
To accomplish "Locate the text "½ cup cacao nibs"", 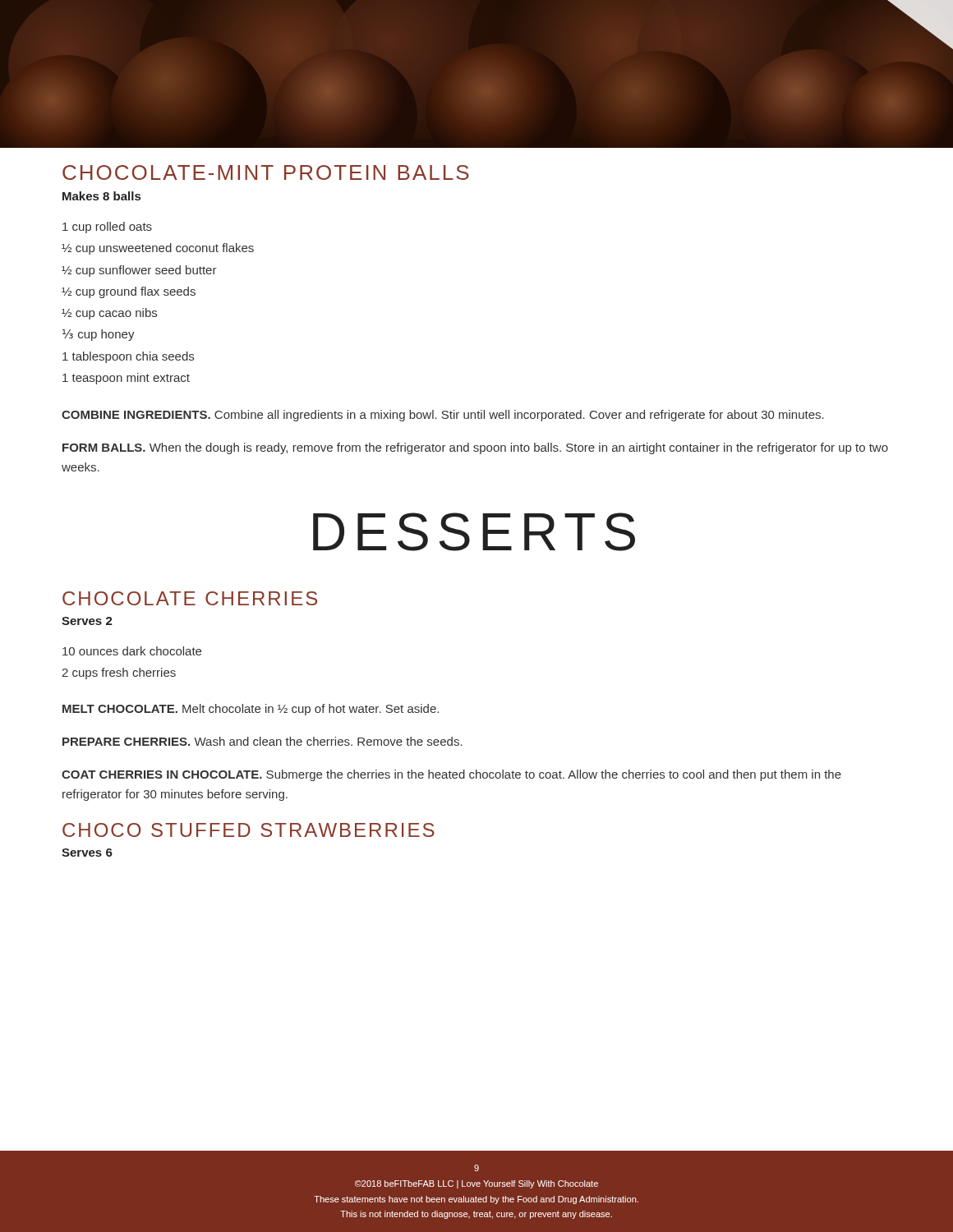I will pyautogui.click(x=110, y=312).
